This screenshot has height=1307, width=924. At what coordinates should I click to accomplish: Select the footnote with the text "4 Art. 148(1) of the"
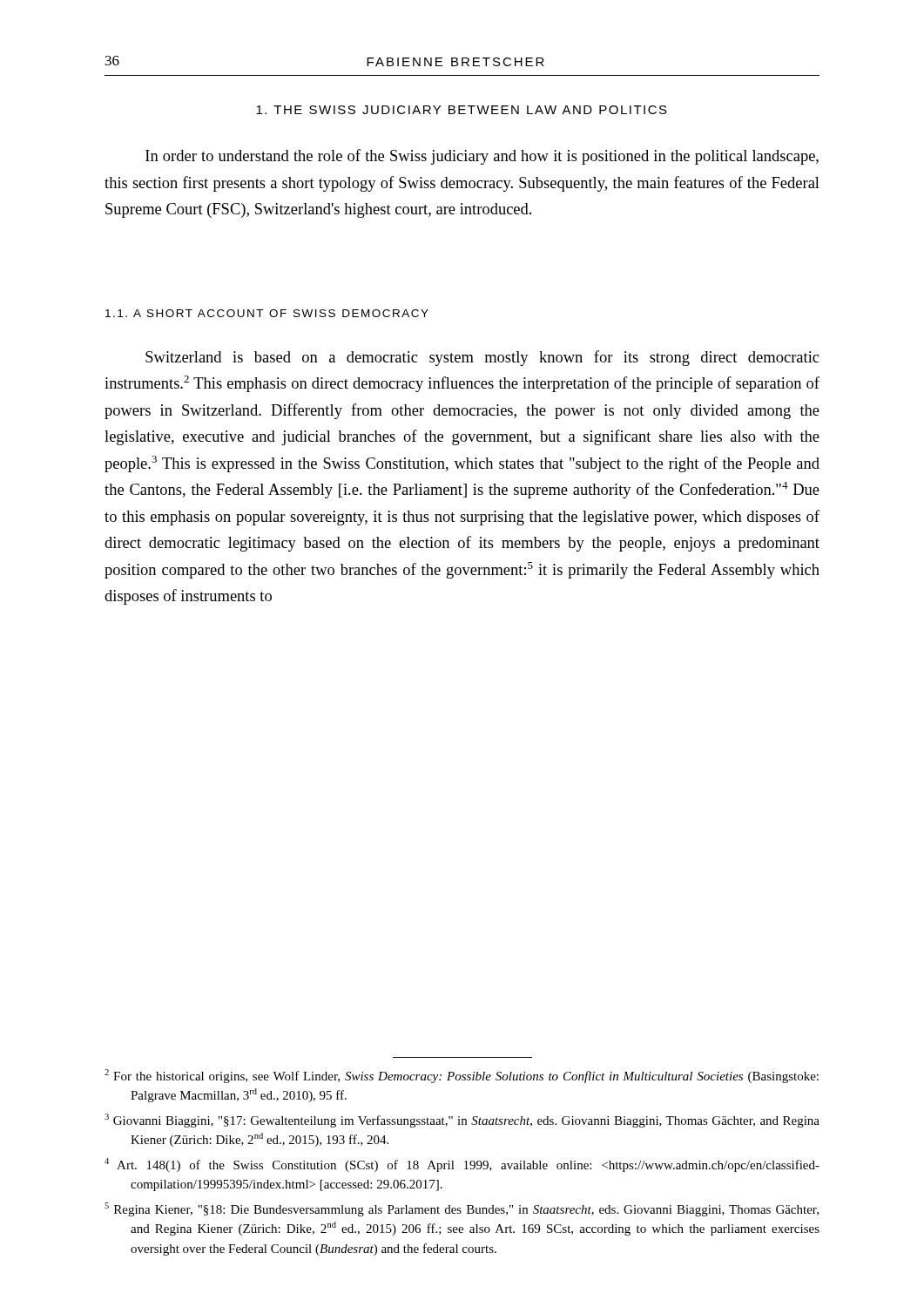pos(462,1173)
